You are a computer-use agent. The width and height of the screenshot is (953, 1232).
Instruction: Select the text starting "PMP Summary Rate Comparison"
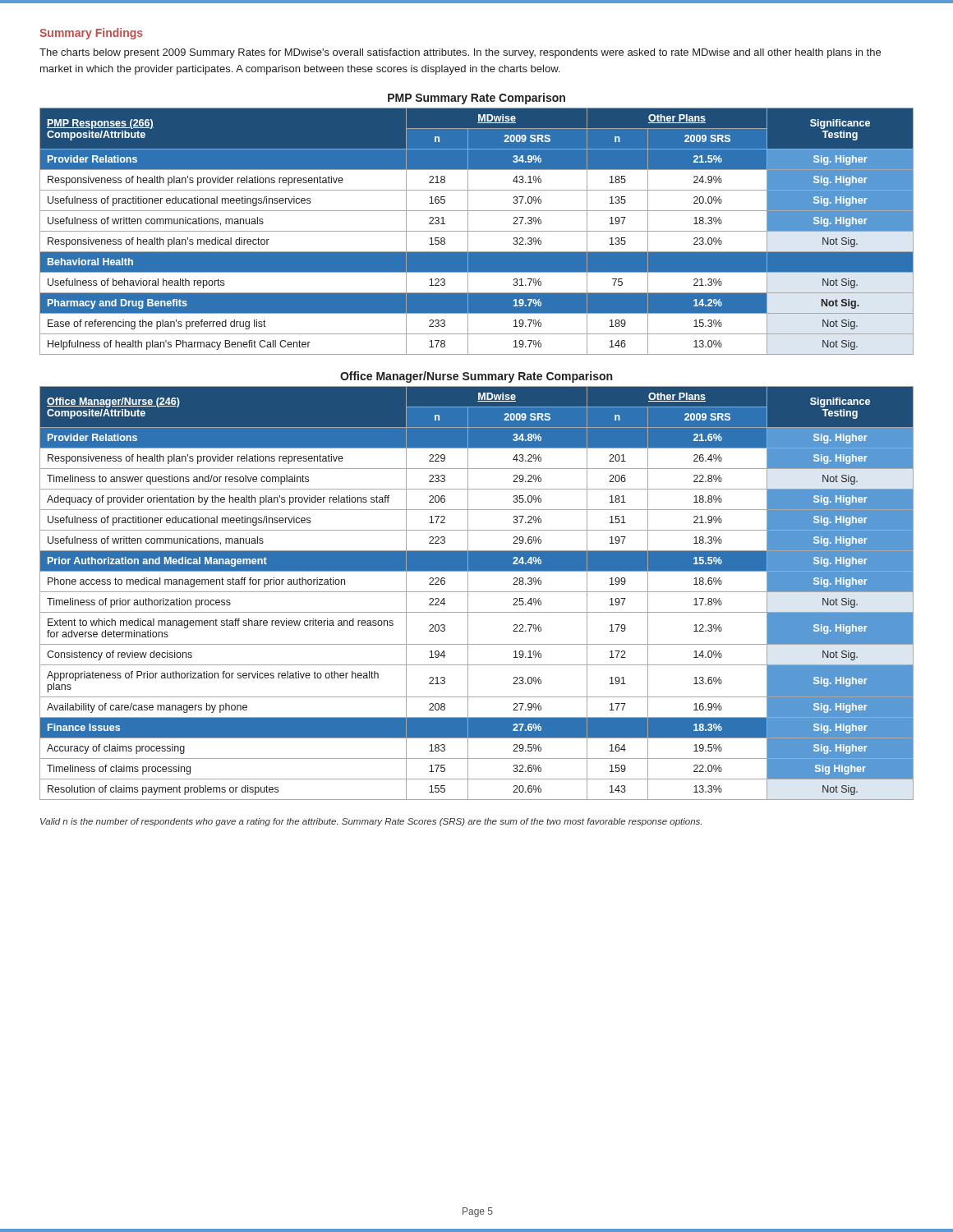(476, 98)
